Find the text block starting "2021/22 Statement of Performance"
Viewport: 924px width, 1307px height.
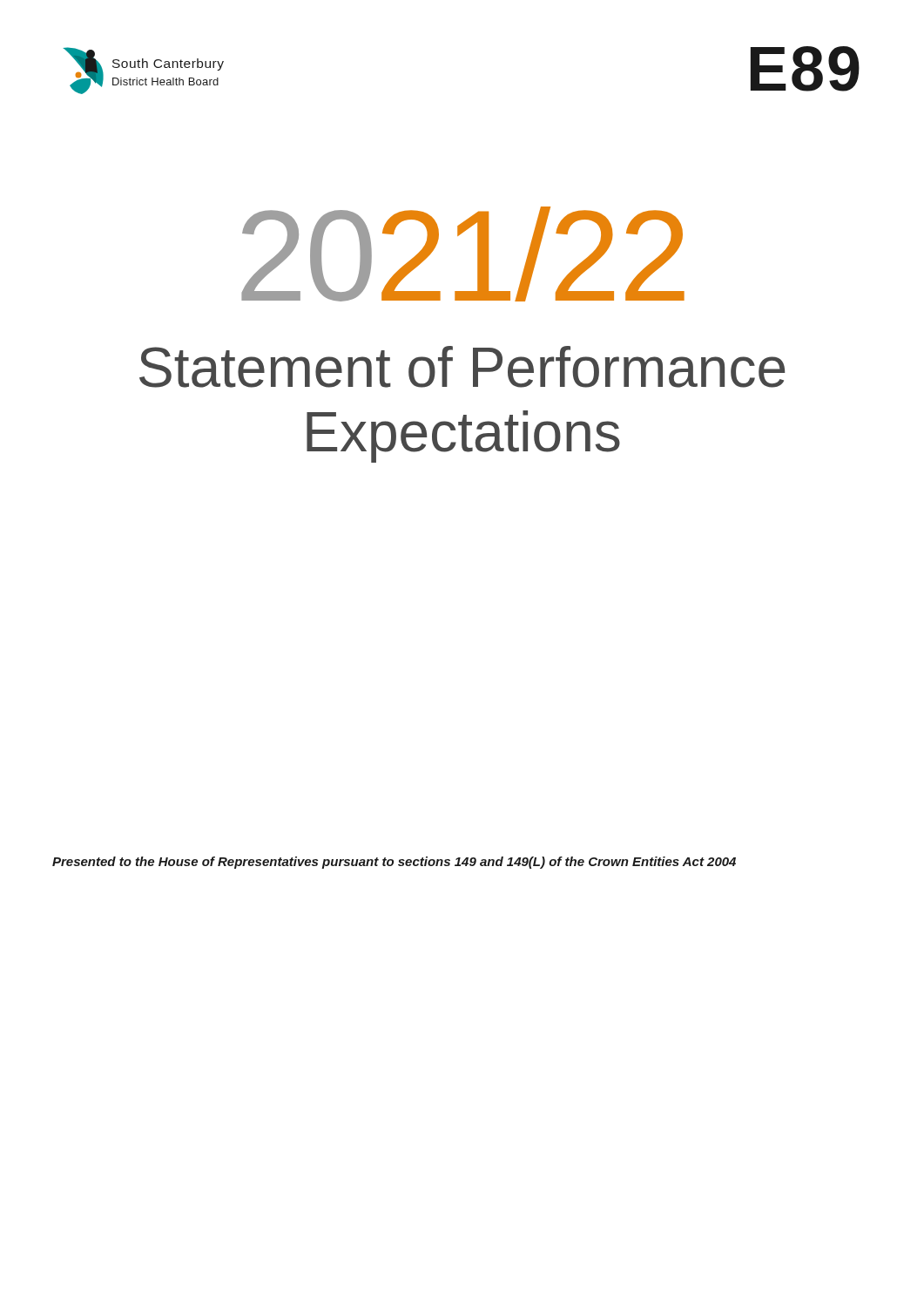point(462,328)
